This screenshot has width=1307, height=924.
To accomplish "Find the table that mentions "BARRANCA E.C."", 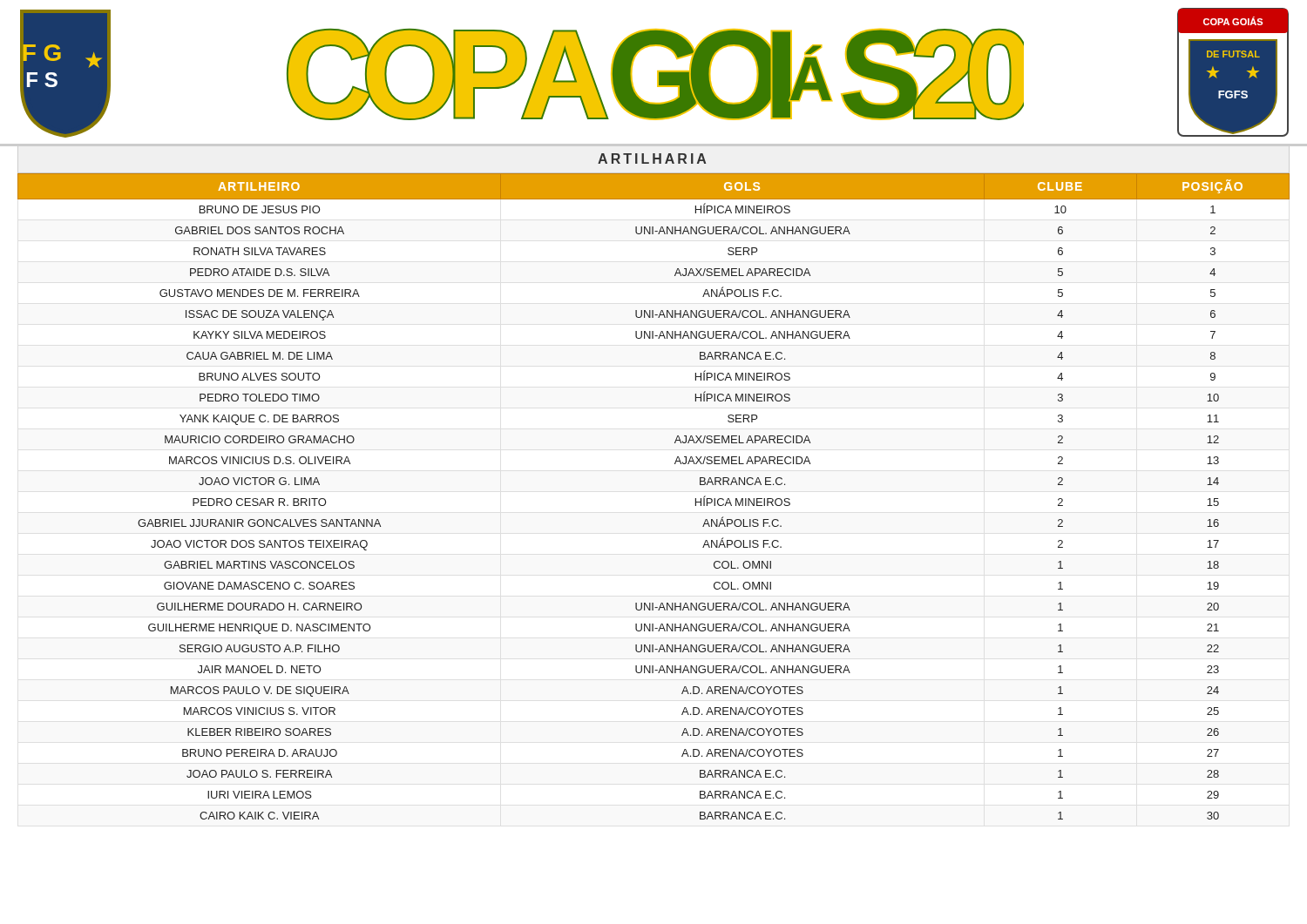I will point(654,500).
